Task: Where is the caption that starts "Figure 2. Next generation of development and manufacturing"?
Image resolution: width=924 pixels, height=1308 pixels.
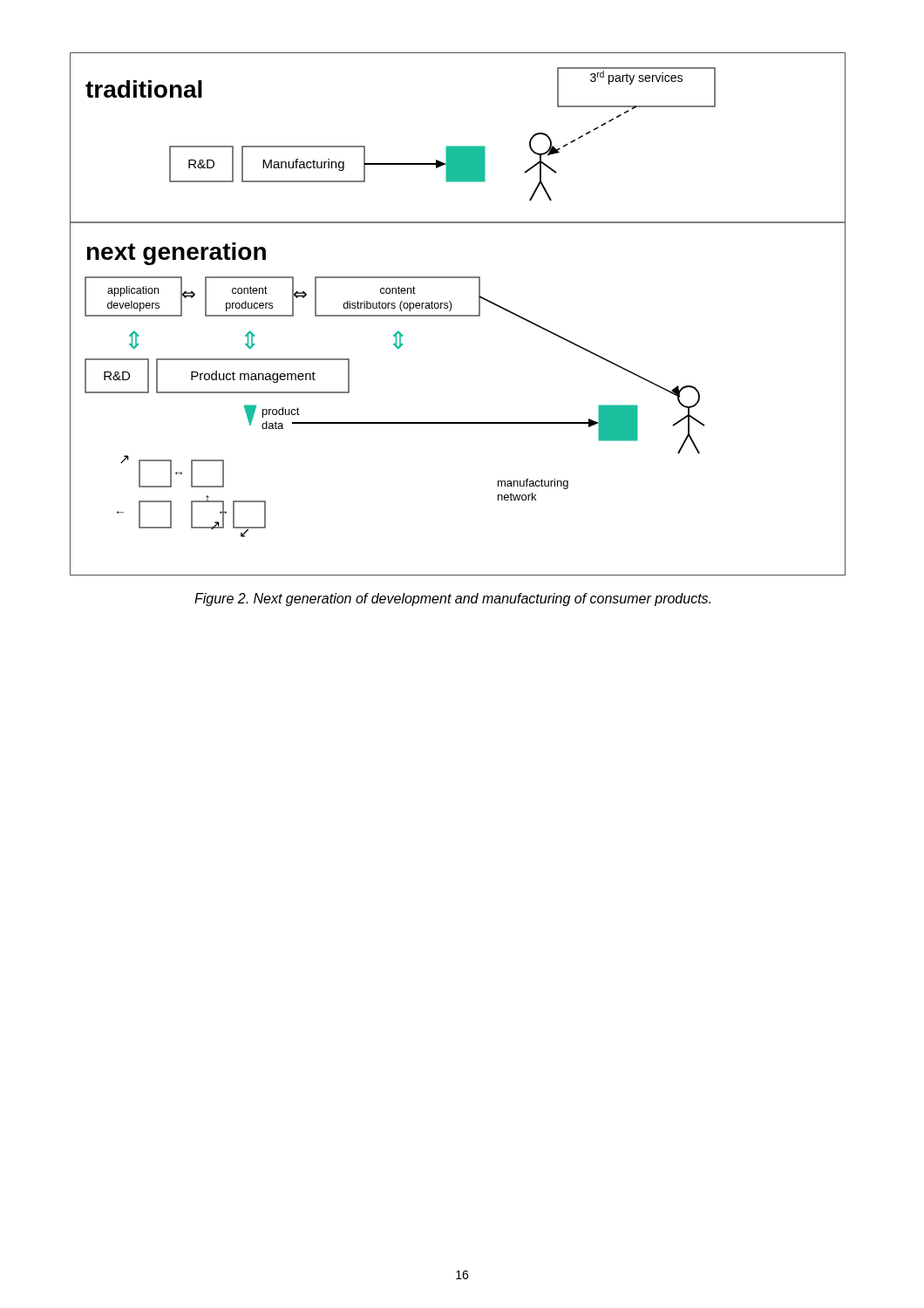Action: 453,599
